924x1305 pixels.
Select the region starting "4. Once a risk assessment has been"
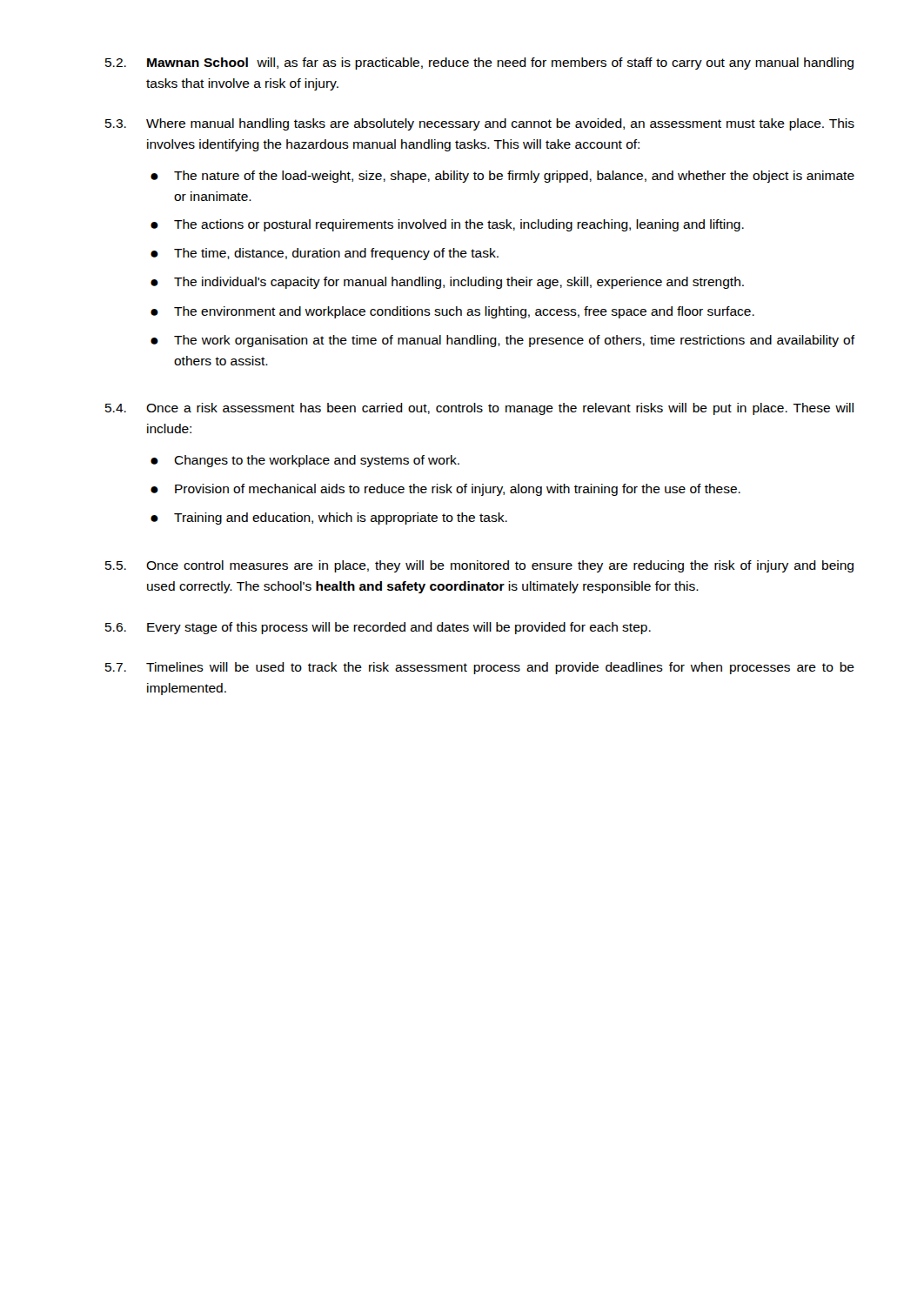(x=479, y=409)
